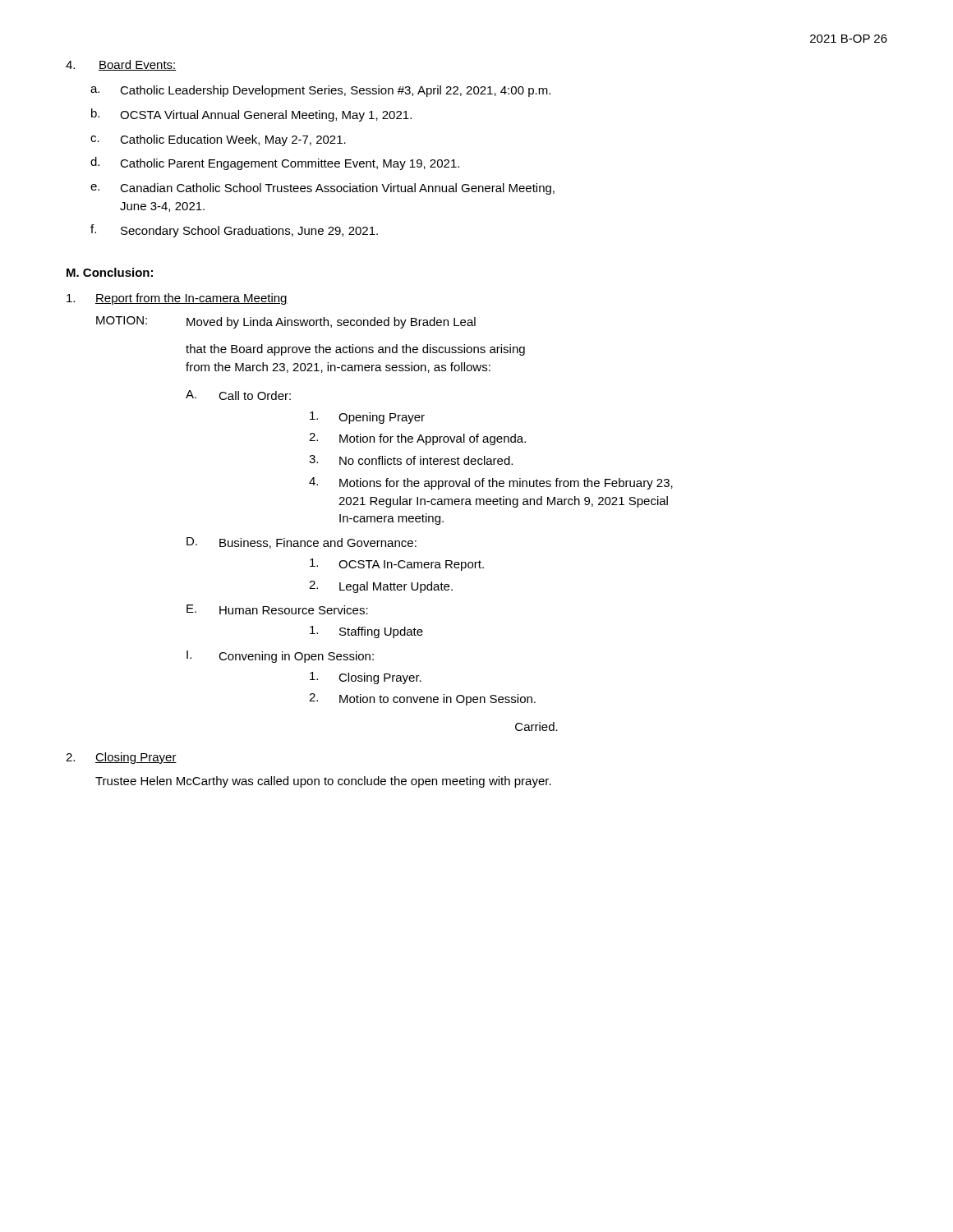Locate the text block starting "Staffing Update"
Image resolution: width=953 pixels, height=1232 pixels.
(366, 632)
